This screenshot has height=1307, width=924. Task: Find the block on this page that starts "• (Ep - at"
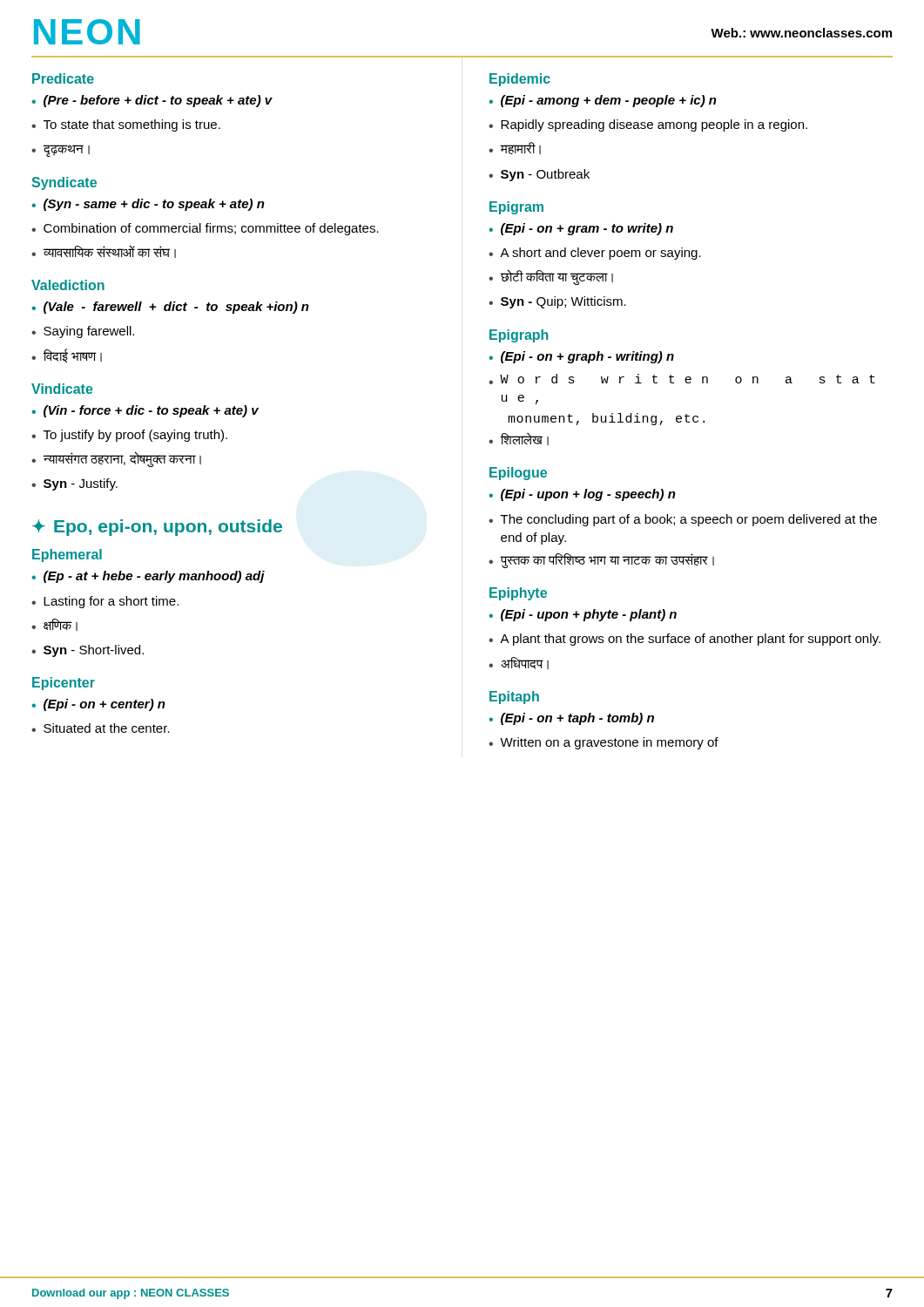coord(148,577)
